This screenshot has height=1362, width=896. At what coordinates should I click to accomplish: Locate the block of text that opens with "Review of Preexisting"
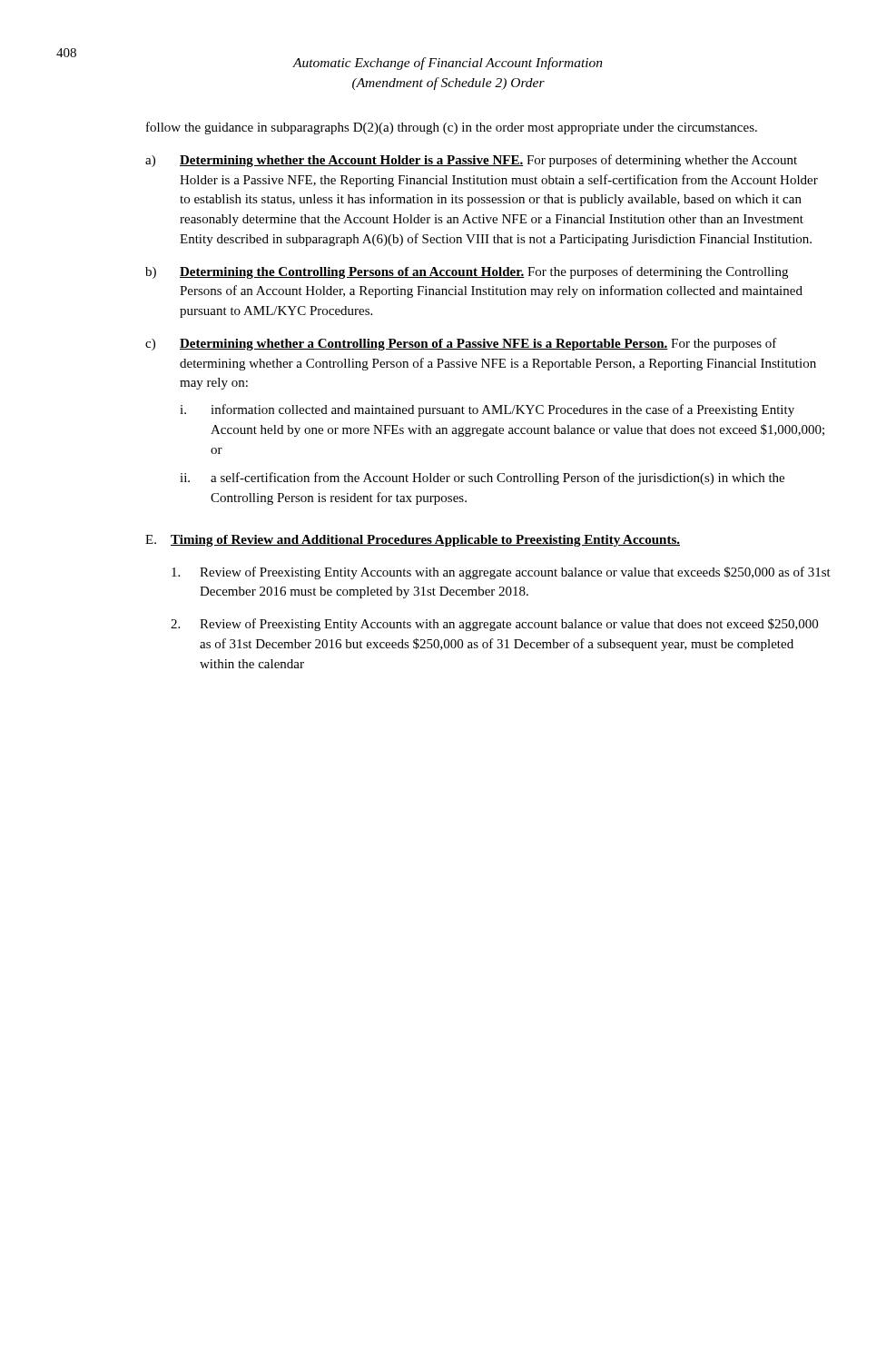501,582
